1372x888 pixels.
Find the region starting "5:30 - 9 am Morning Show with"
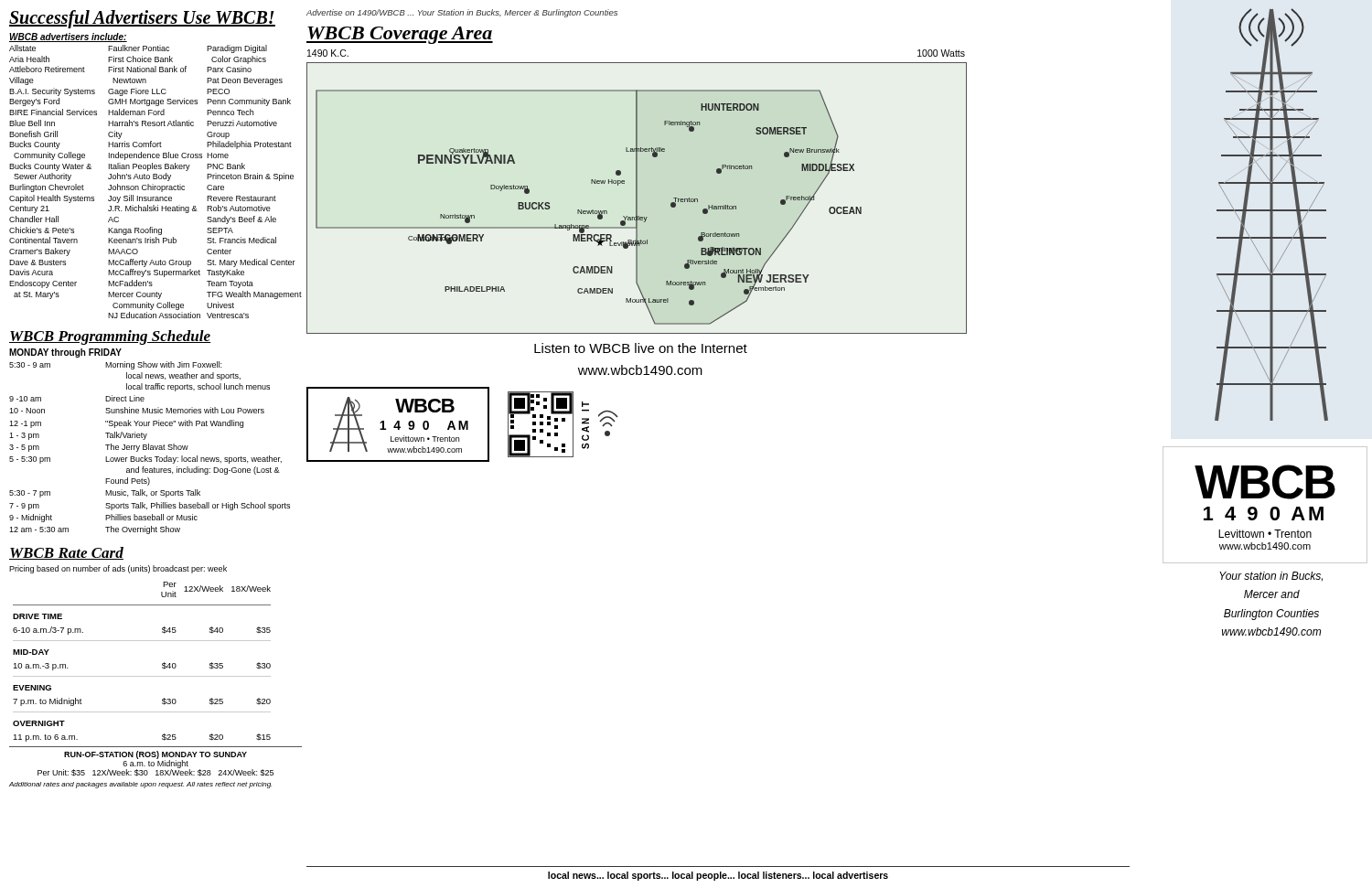[x=156, y=376]
